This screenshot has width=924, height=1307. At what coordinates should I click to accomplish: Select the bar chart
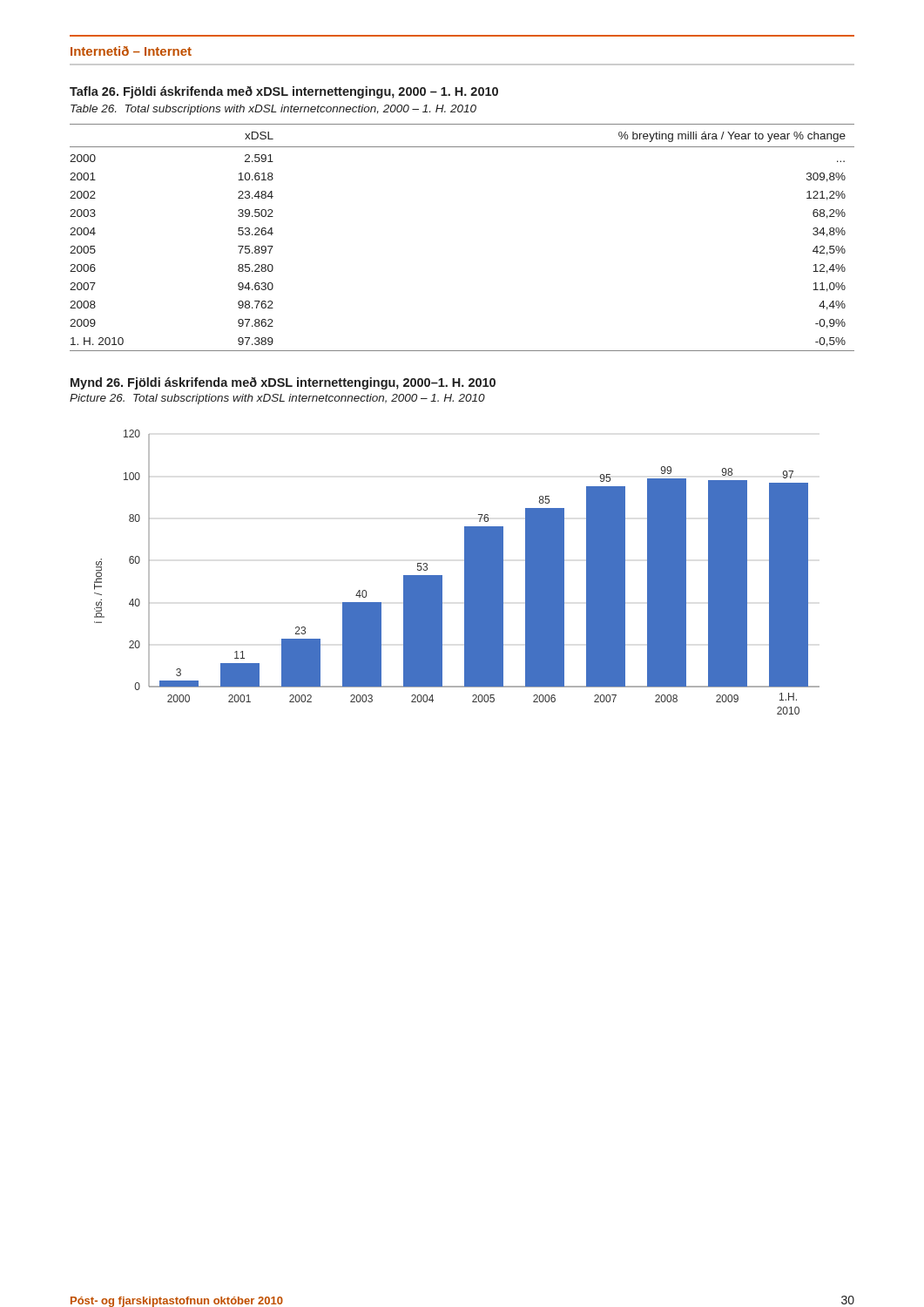462,583
